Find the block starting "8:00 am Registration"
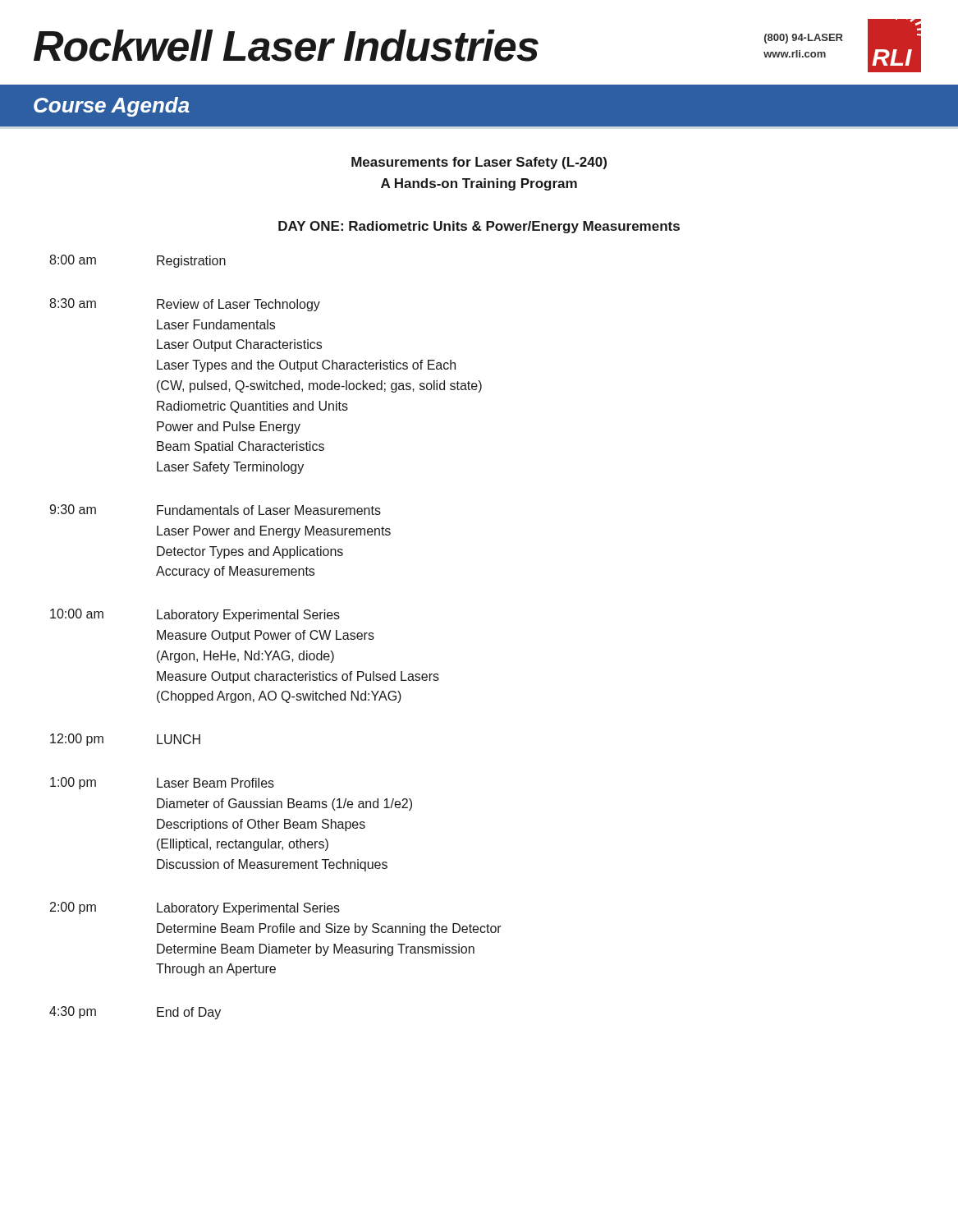Image resolution: width=958 pixels, height=1232 pixels. (73, 262)
